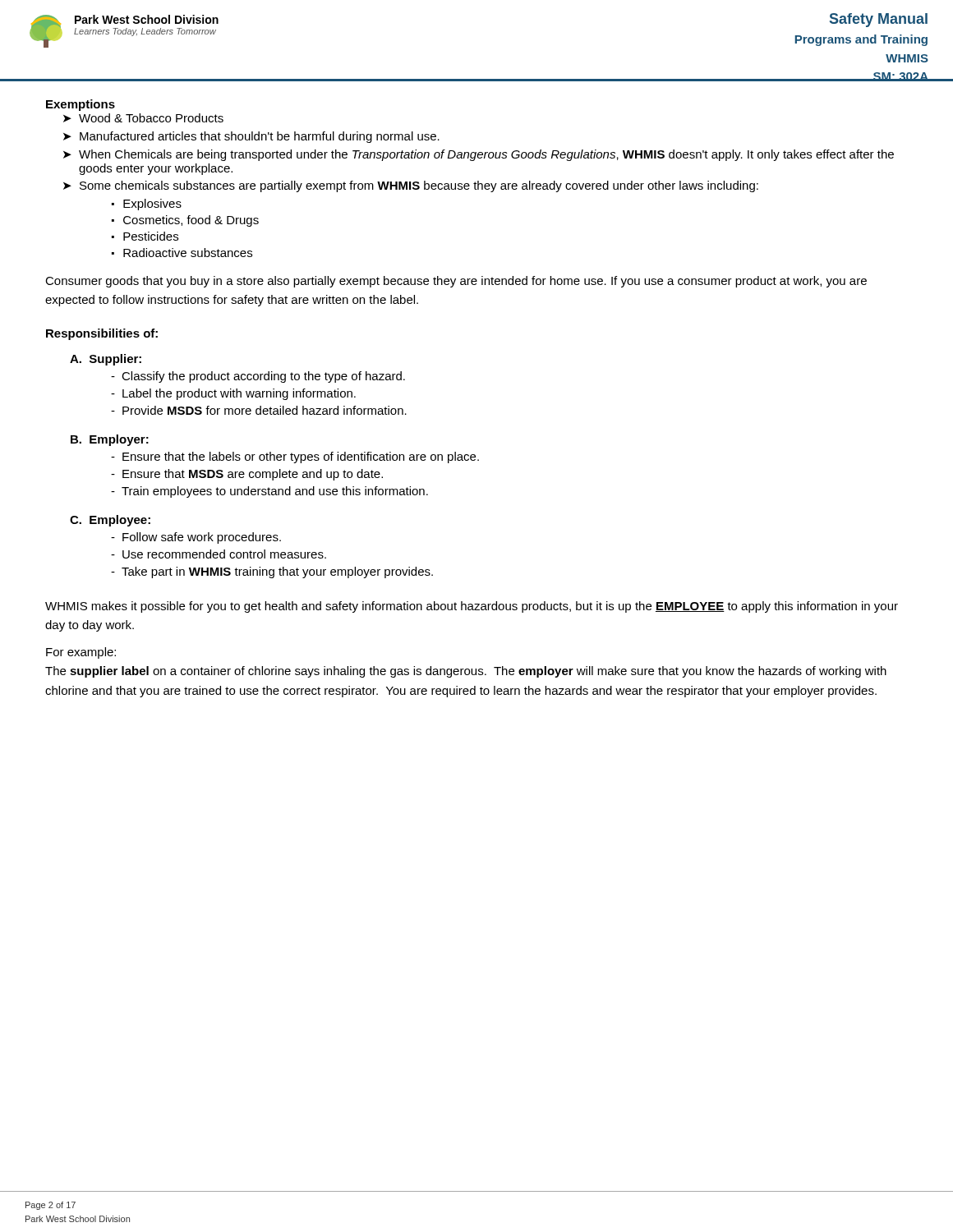This screenshot has height=1232, width=953.
Task: Locate the text starting "- Ensure that the labels"
Action: click(x=295, y=456)
